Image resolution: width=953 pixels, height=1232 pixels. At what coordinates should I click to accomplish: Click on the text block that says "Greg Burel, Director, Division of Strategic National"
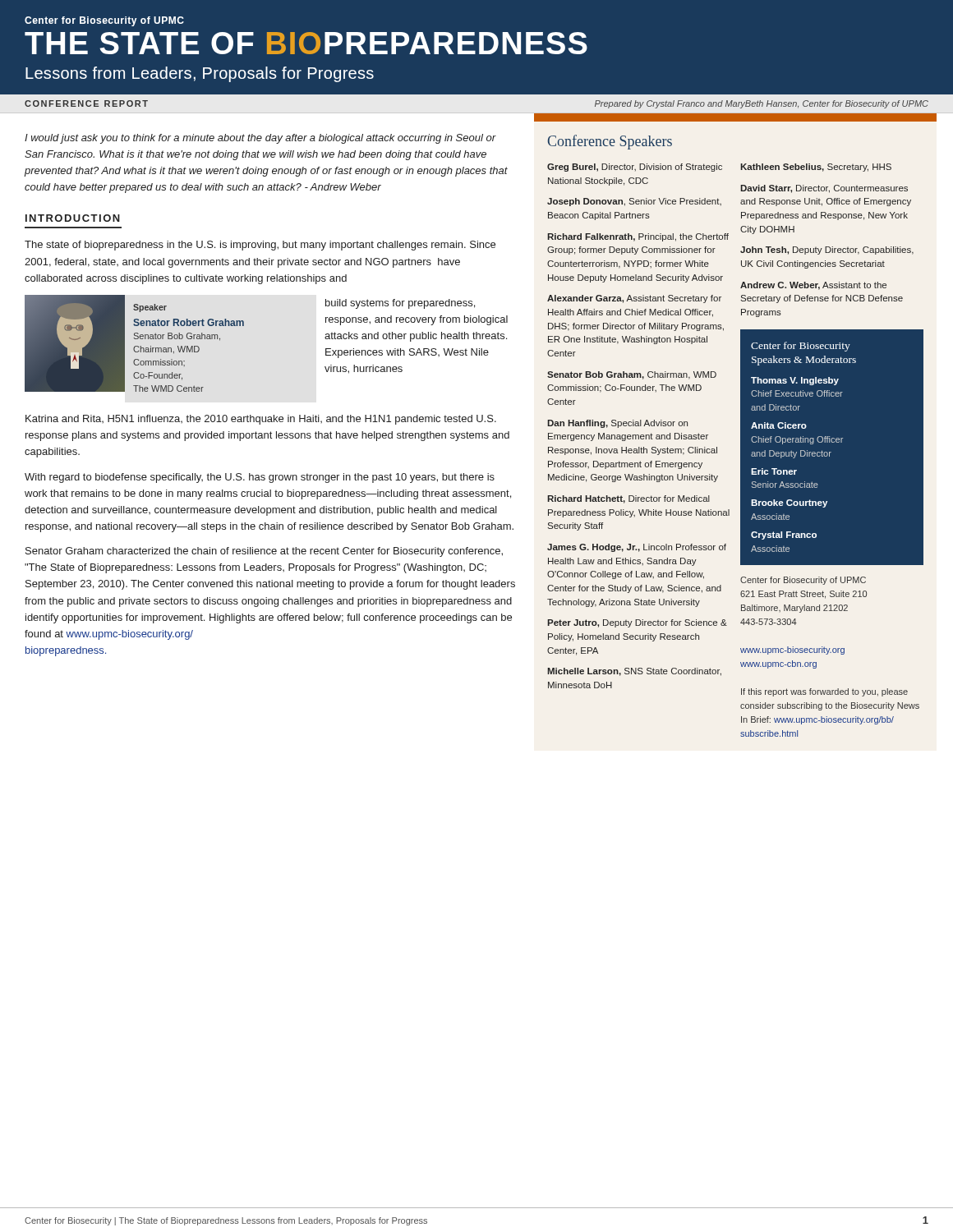pos(639,426)
